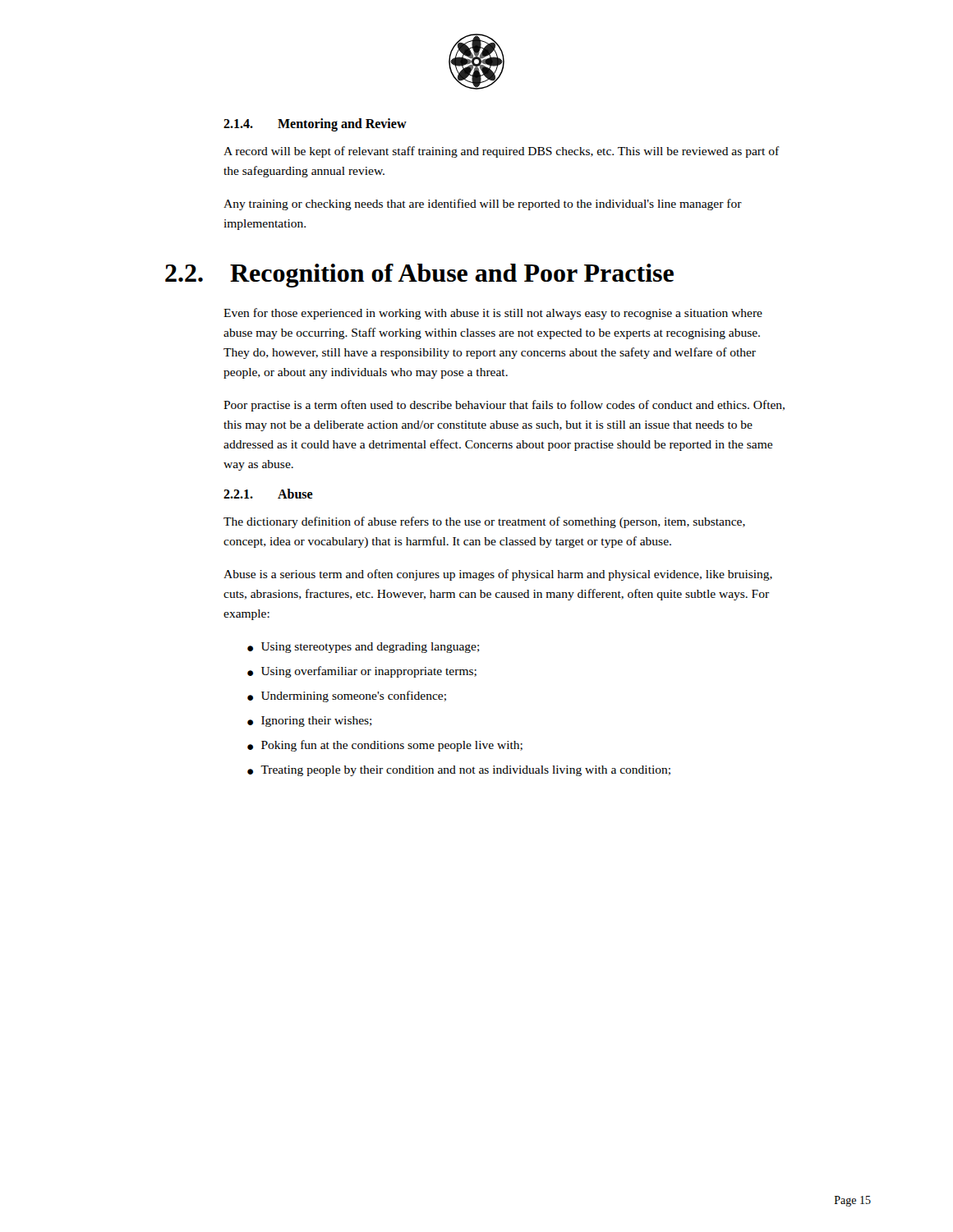Viewport: 953px width, 1232px height.
Task: Locate the block of text that opens with "● Poking fun at the"
Action: click(x=518, y=746)
